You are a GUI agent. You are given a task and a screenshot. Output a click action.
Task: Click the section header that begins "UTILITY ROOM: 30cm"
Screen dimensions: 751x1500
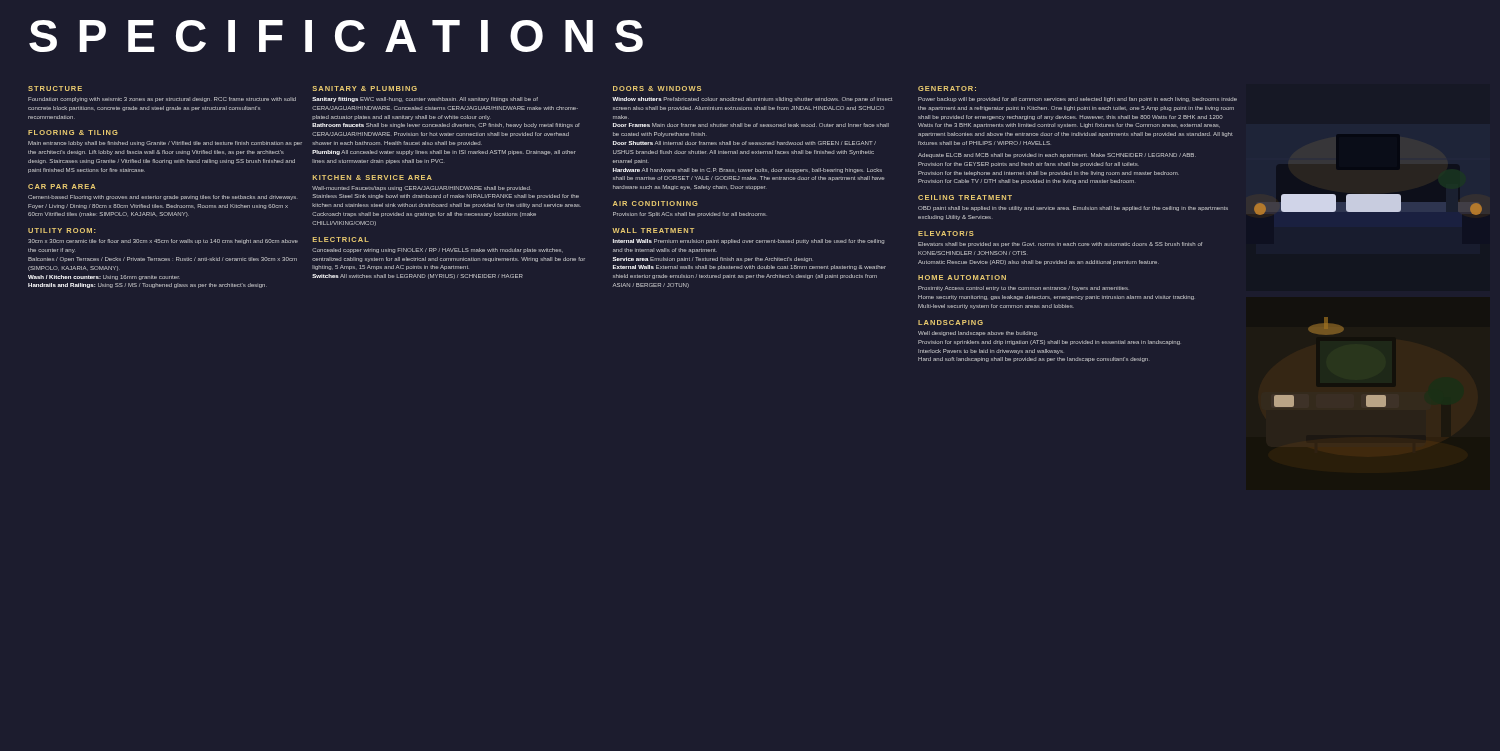tap(165, 258)
